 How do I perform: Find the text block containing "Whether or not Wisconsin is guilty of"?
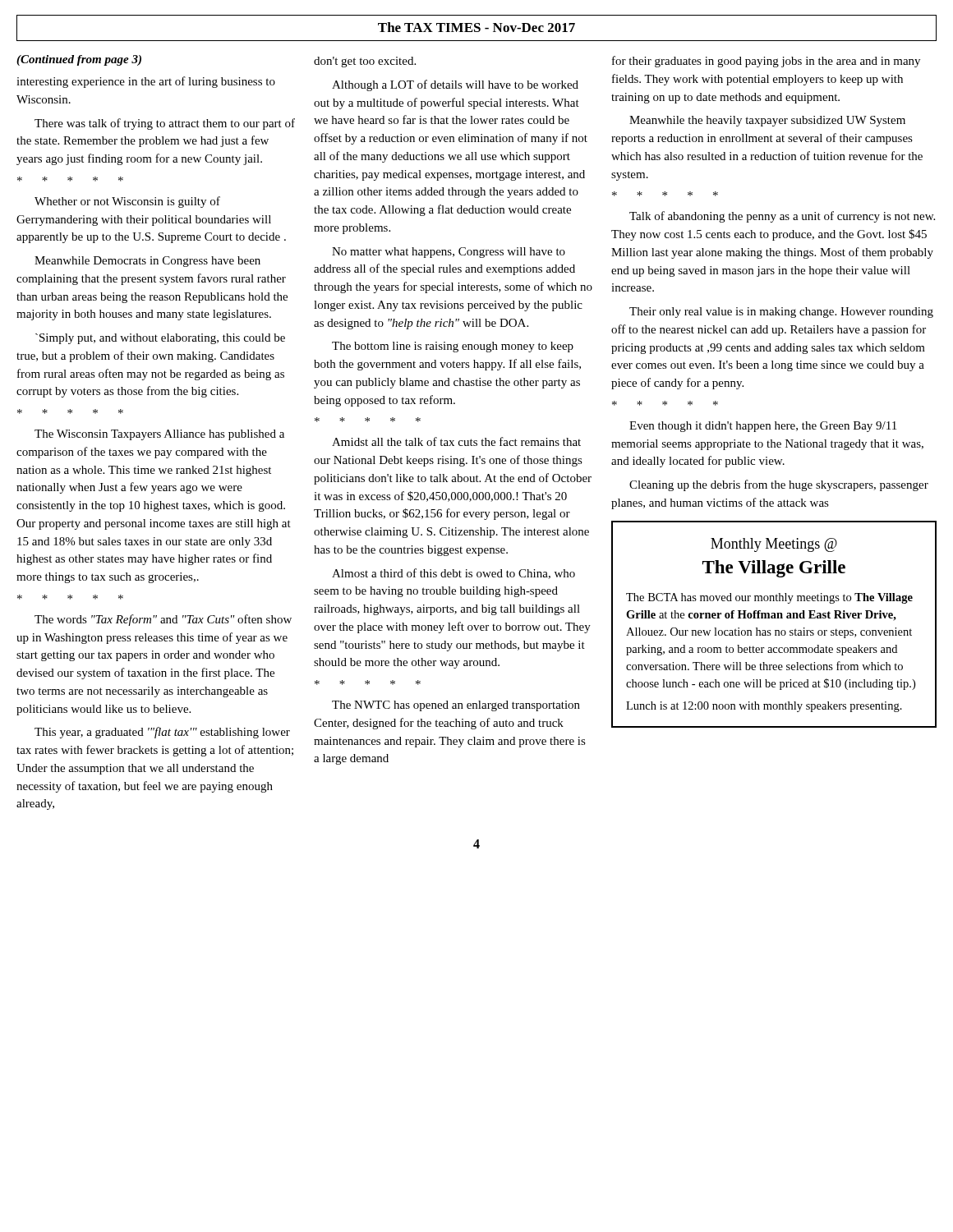pyautogui.click(x=156, y=297)
